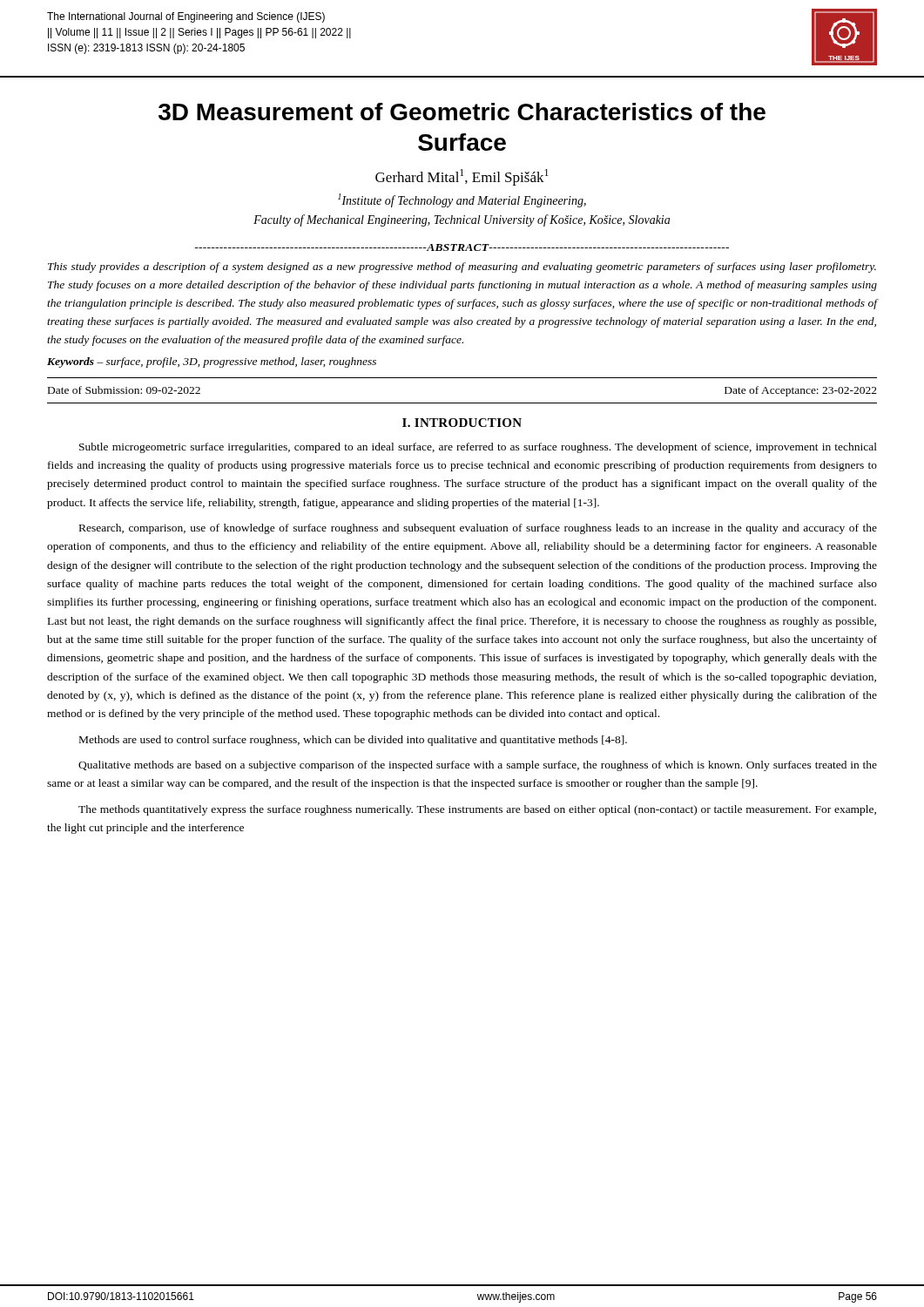Click on the text starting "Subtle microgeometric surface"
This screenshot has width=924, height=1307.
(462, 474)
